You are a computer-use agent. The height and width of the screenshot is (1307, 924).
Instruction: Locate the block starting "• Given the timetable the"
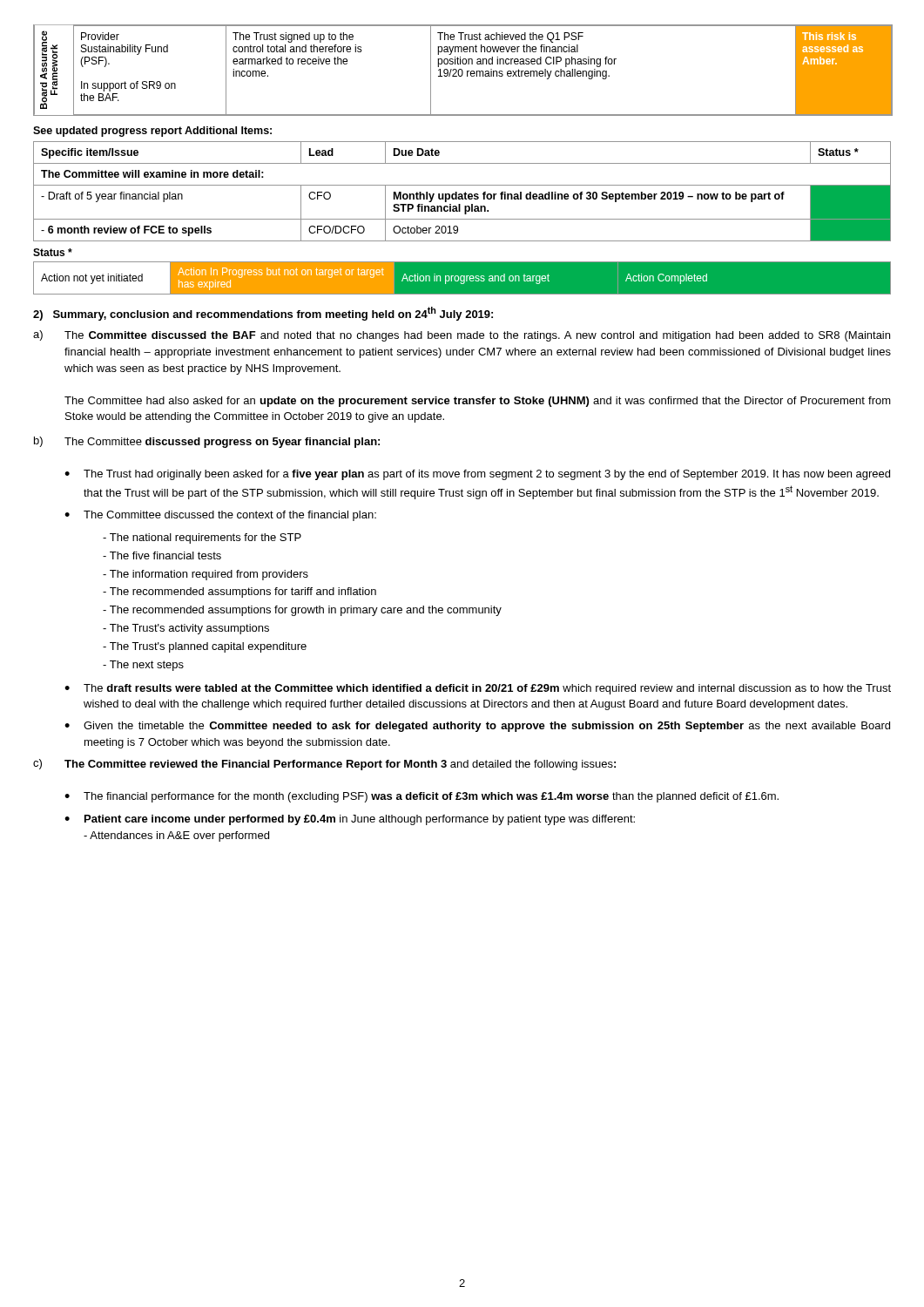click(x=478, y=735)
